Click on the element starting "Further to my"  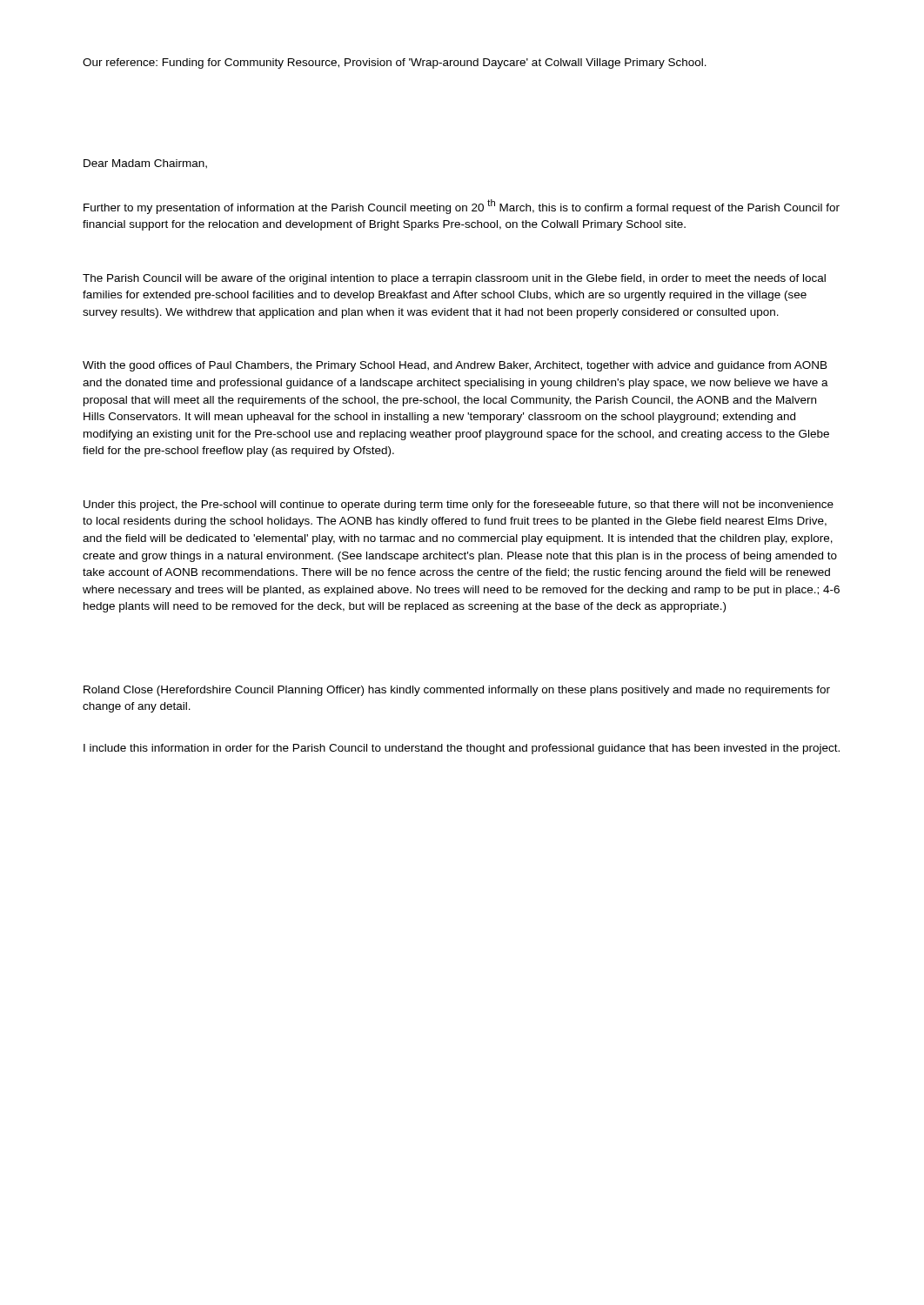click(x=461, y=214)
